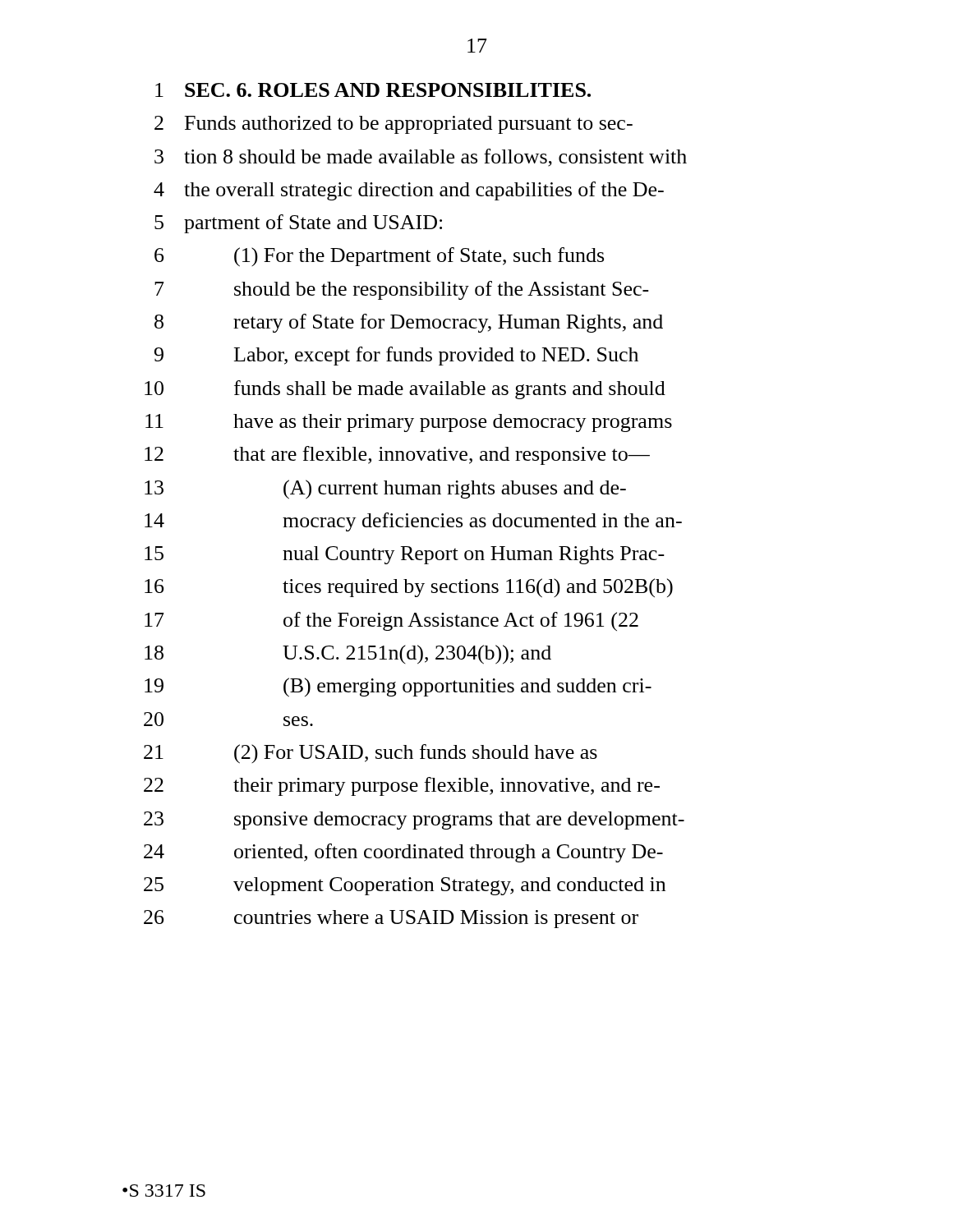Viewport: 953px width, 1232px height.
Task: Click a section header
Action: click(x=496, y=90)
